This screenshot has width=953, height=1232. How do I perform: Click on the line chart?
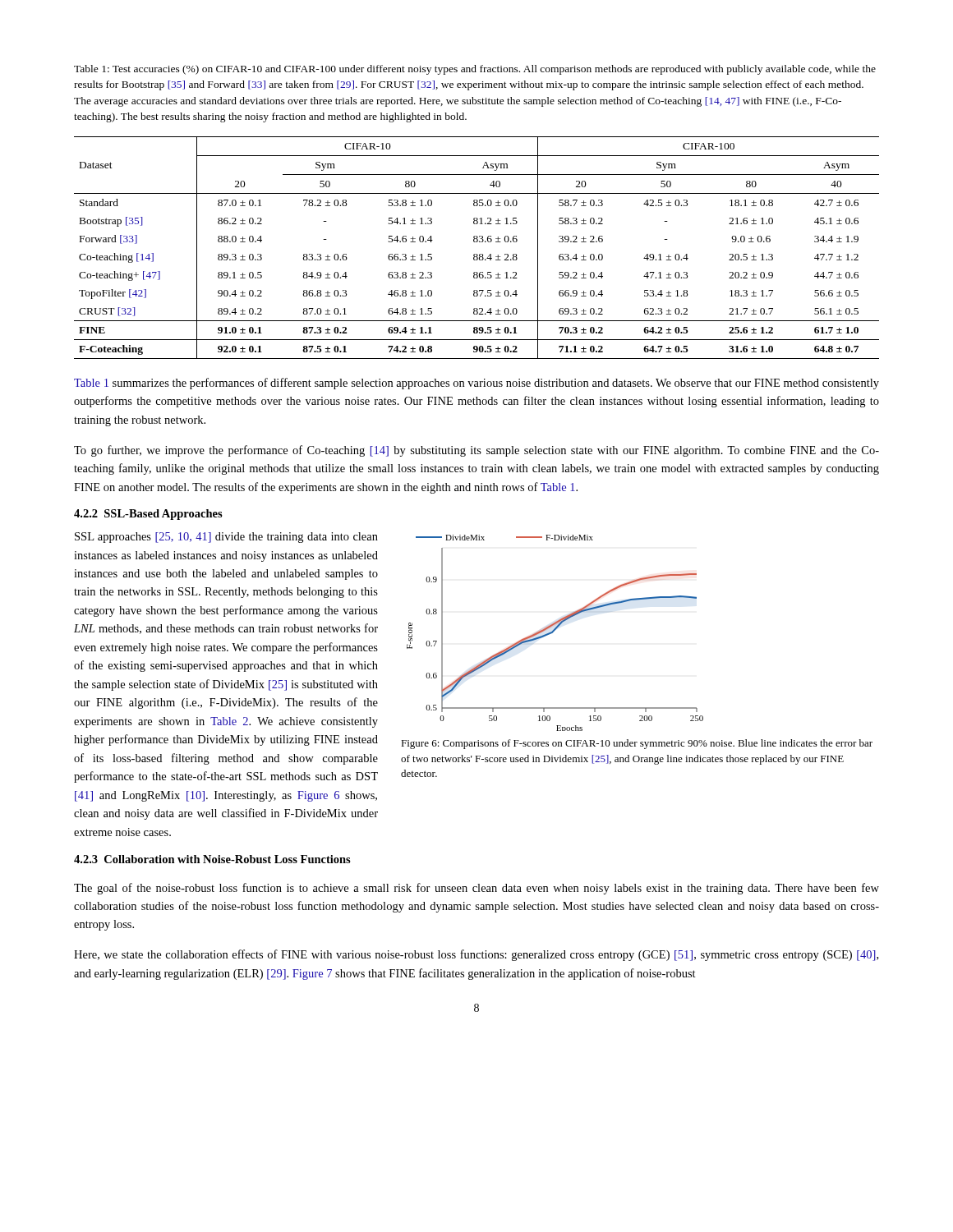click(640, 629)
